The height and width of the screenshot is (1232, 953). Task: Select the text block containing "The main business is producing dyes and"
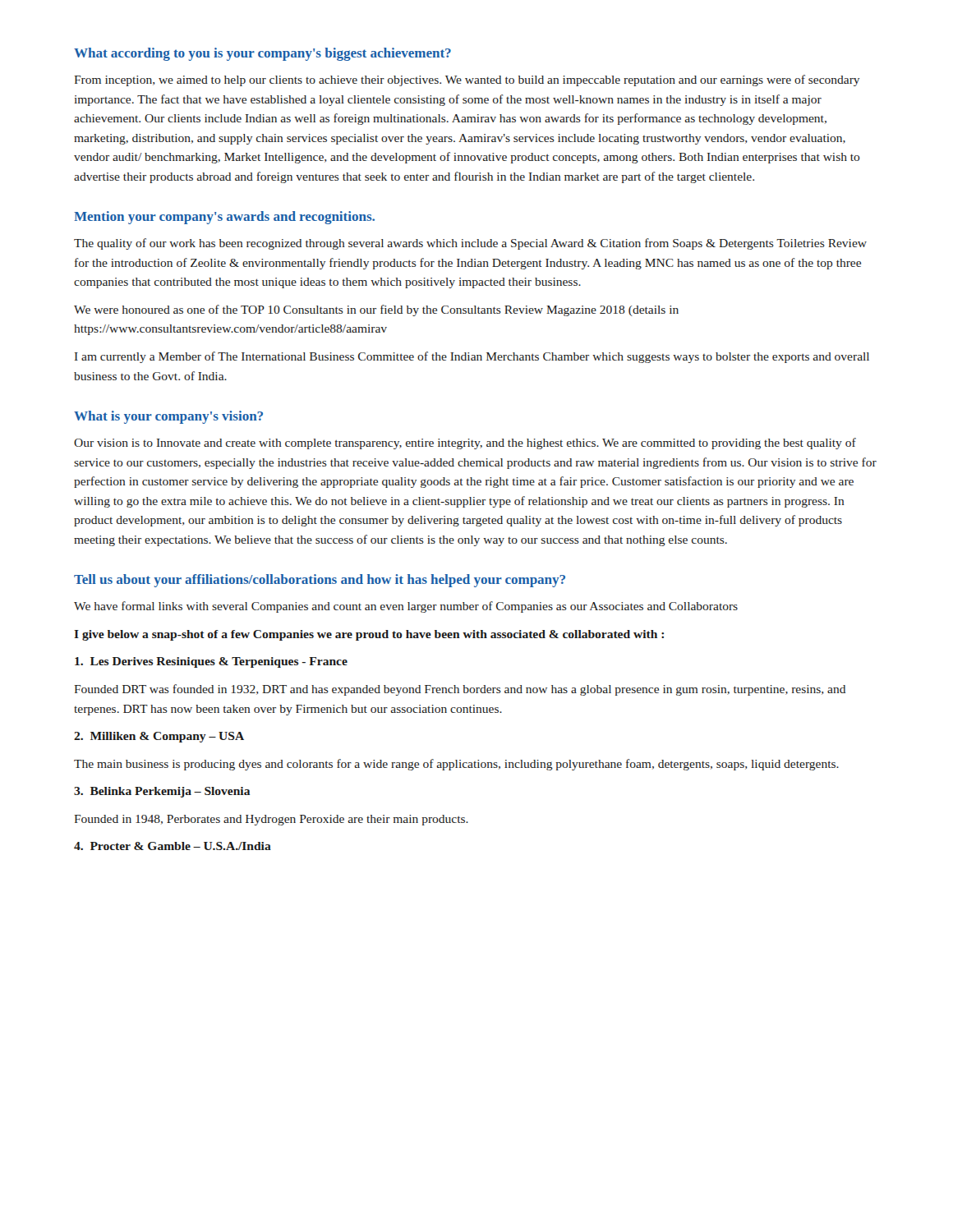tap(457, 763)
